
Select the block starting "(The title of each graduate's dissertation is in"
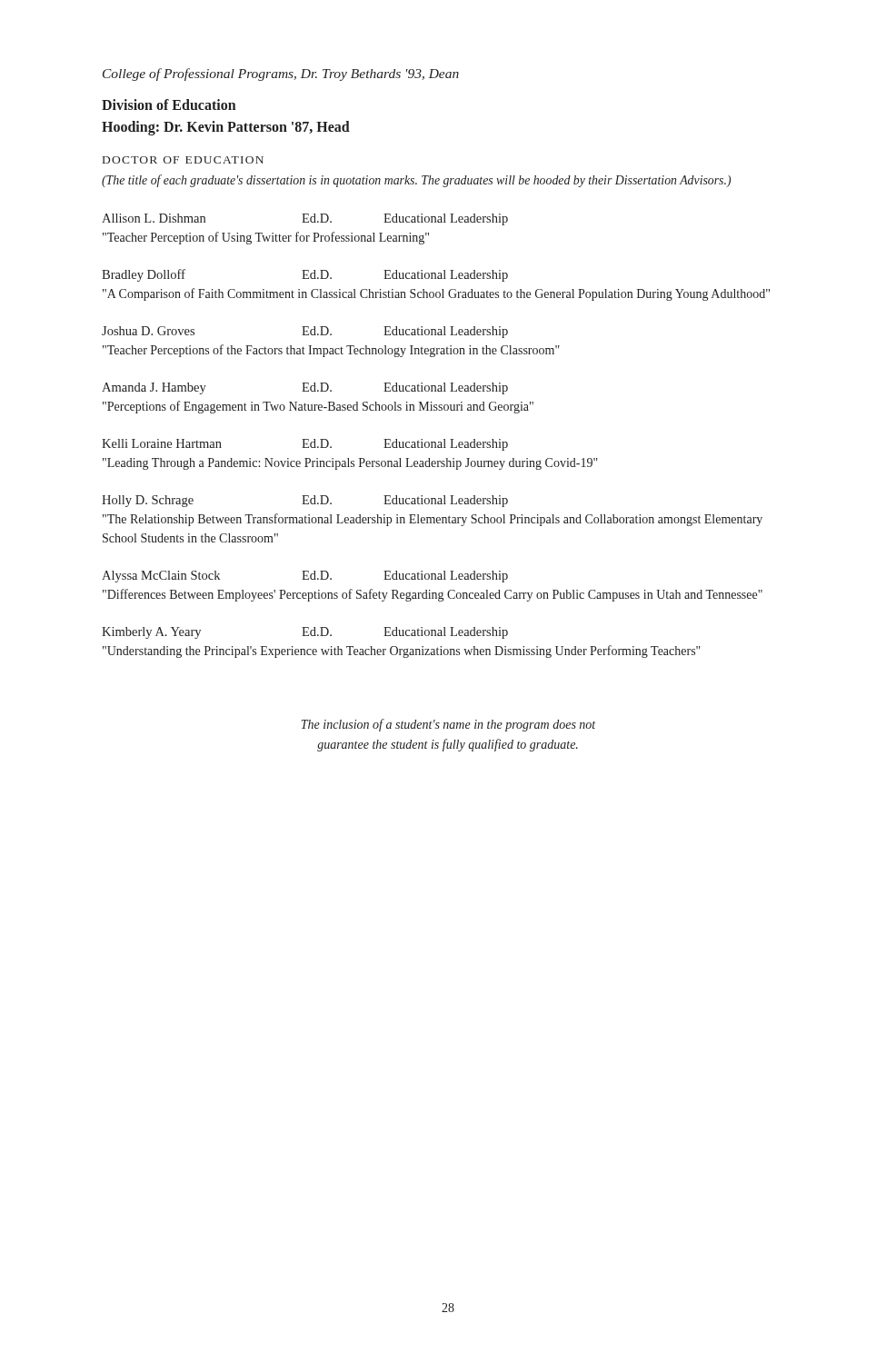(x=416, y=180)
